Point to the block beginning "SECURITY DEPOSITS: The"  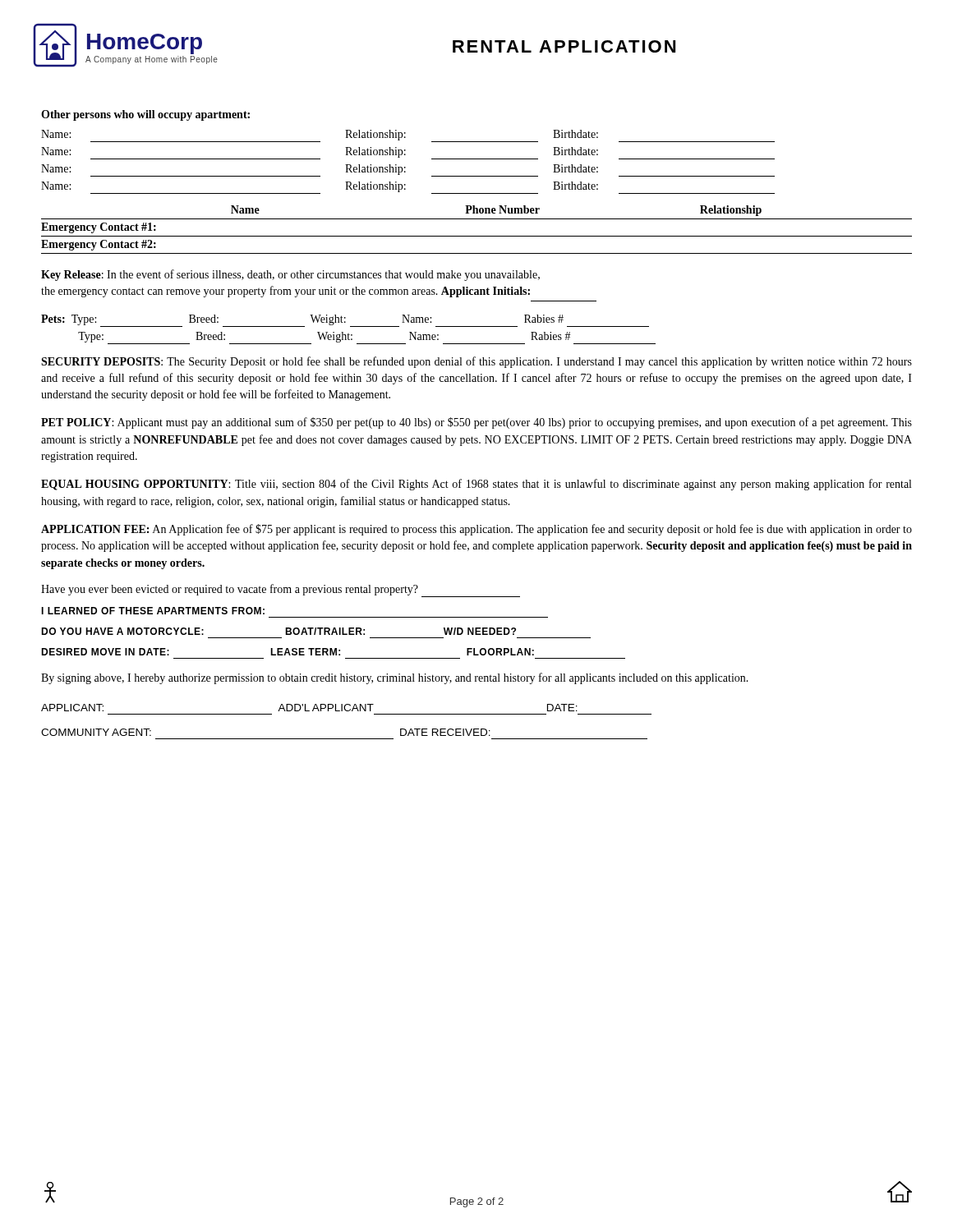[476, 378]
